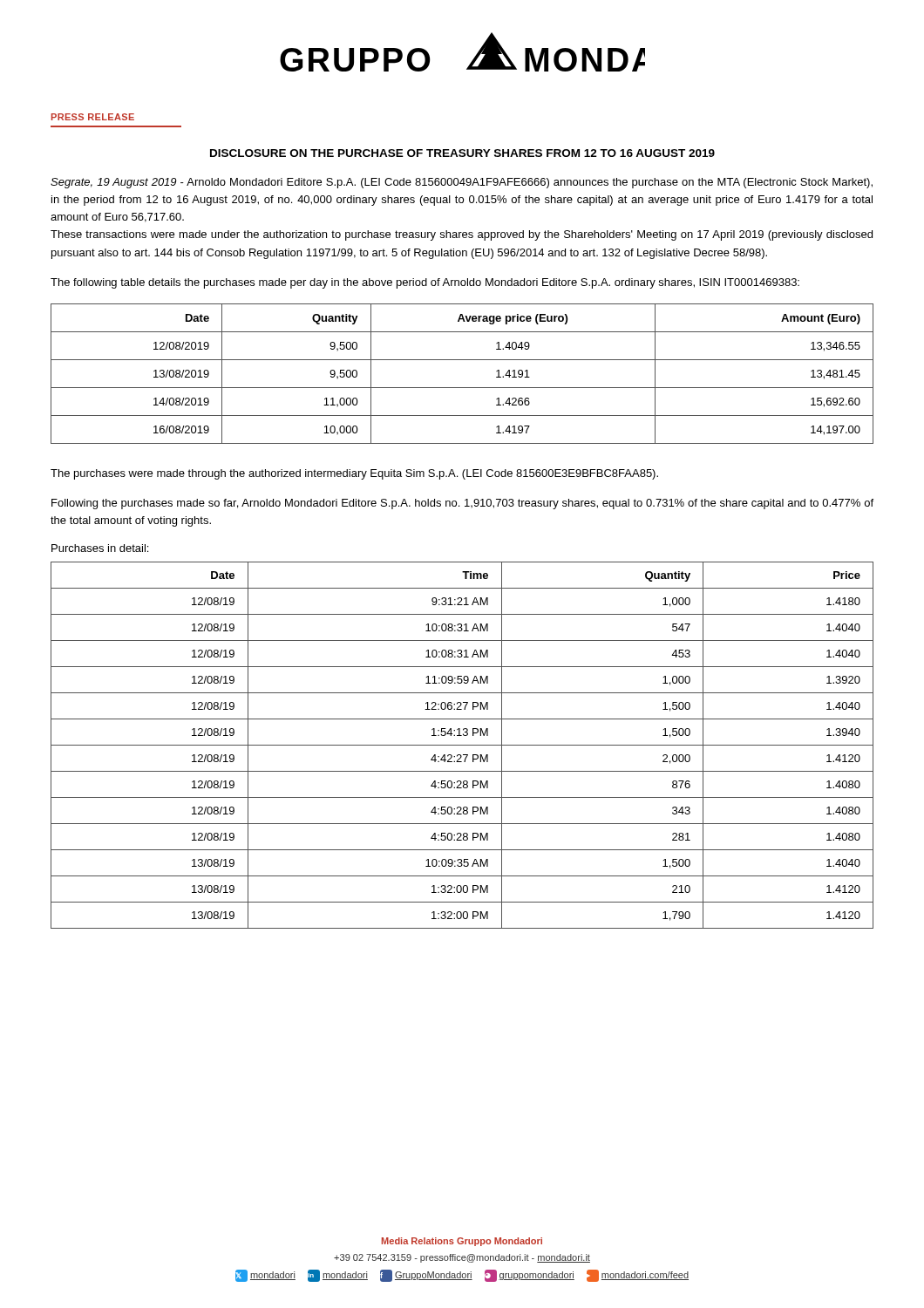Click the passage that begins "The purchases were made"
Viewport: 924px width, 1308px height.
coord(355,473)
